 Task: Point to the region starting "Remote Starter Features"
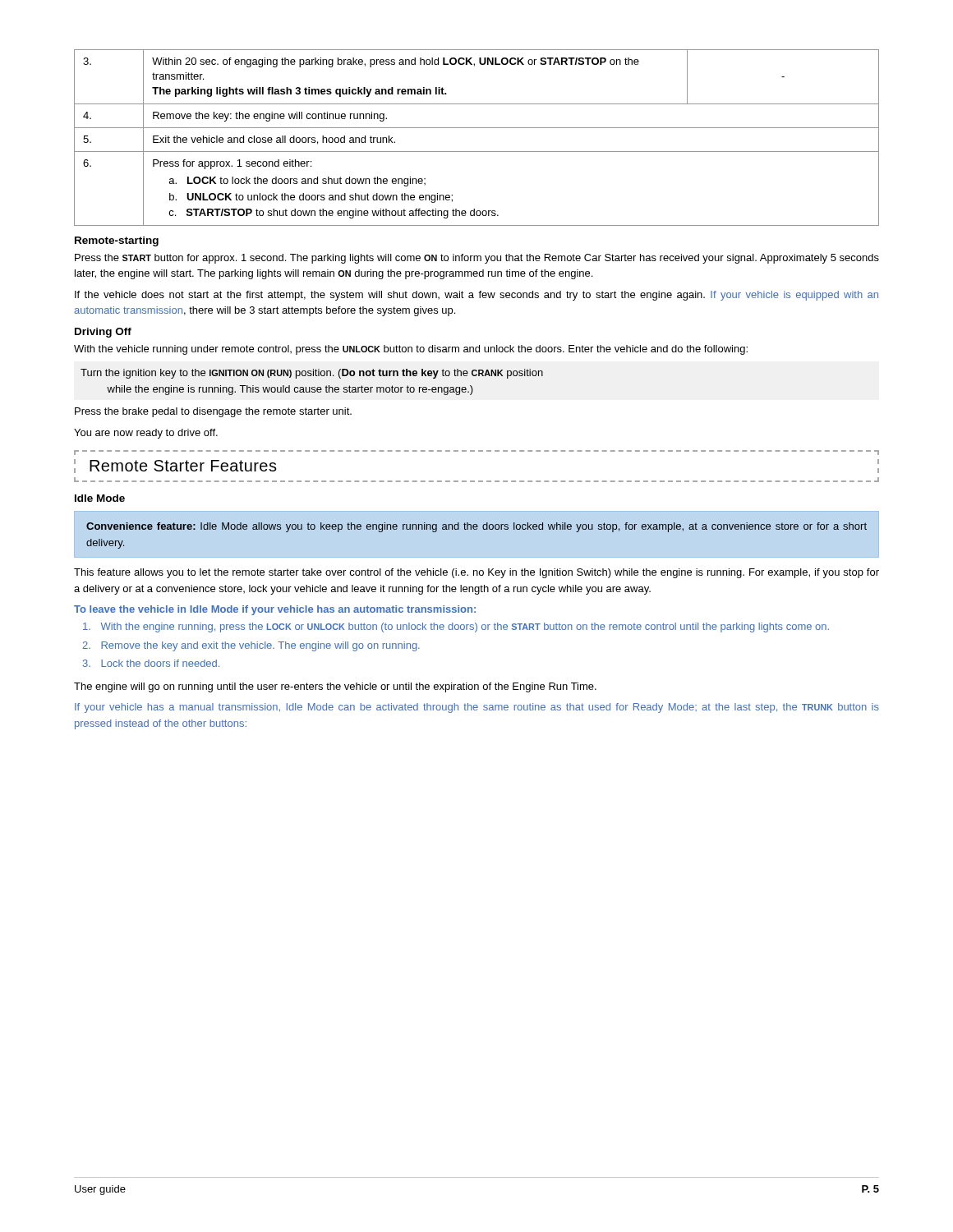tap(183, 466)
